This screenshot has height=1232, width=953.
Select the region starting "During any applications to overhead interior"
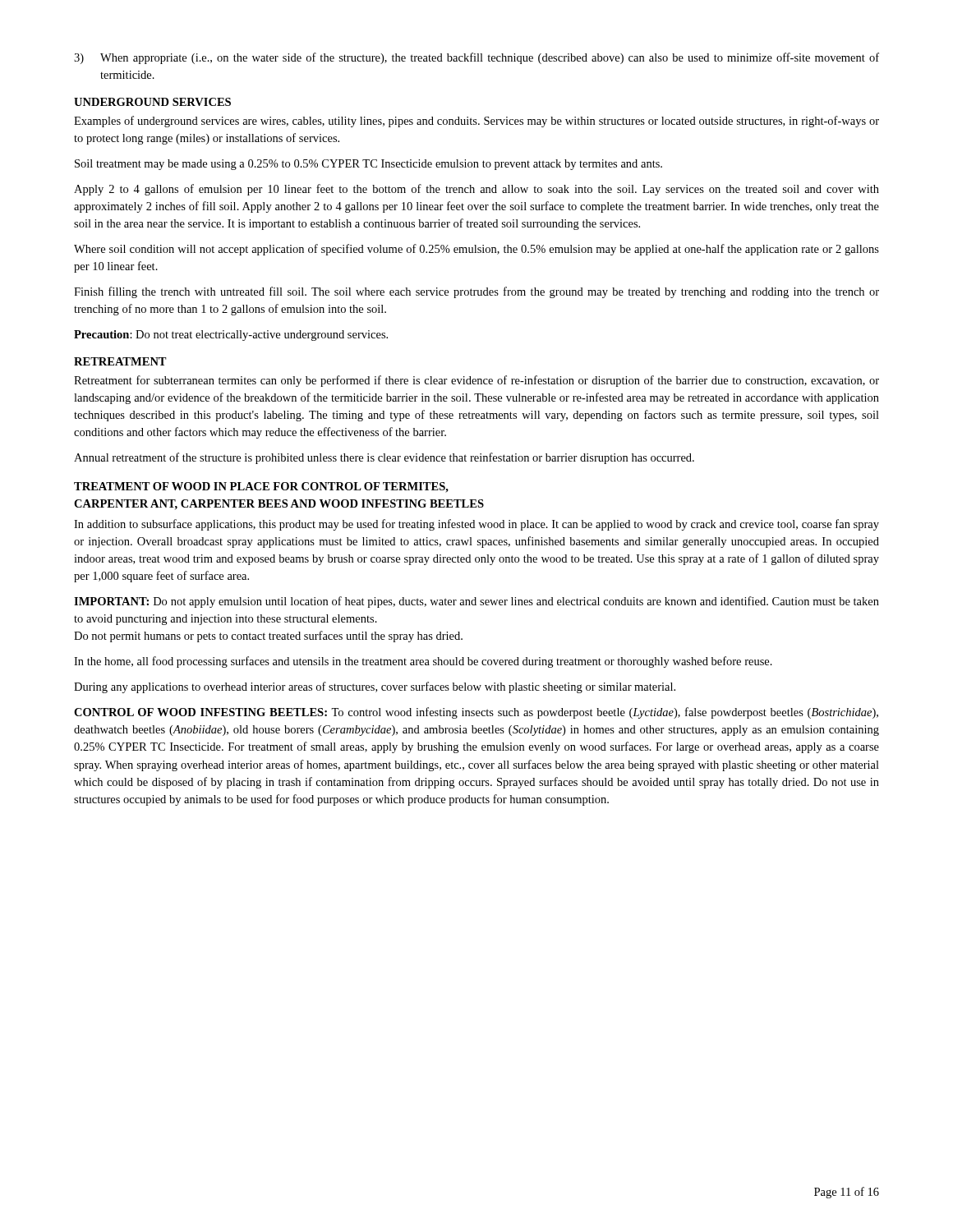tap(476, 687)
